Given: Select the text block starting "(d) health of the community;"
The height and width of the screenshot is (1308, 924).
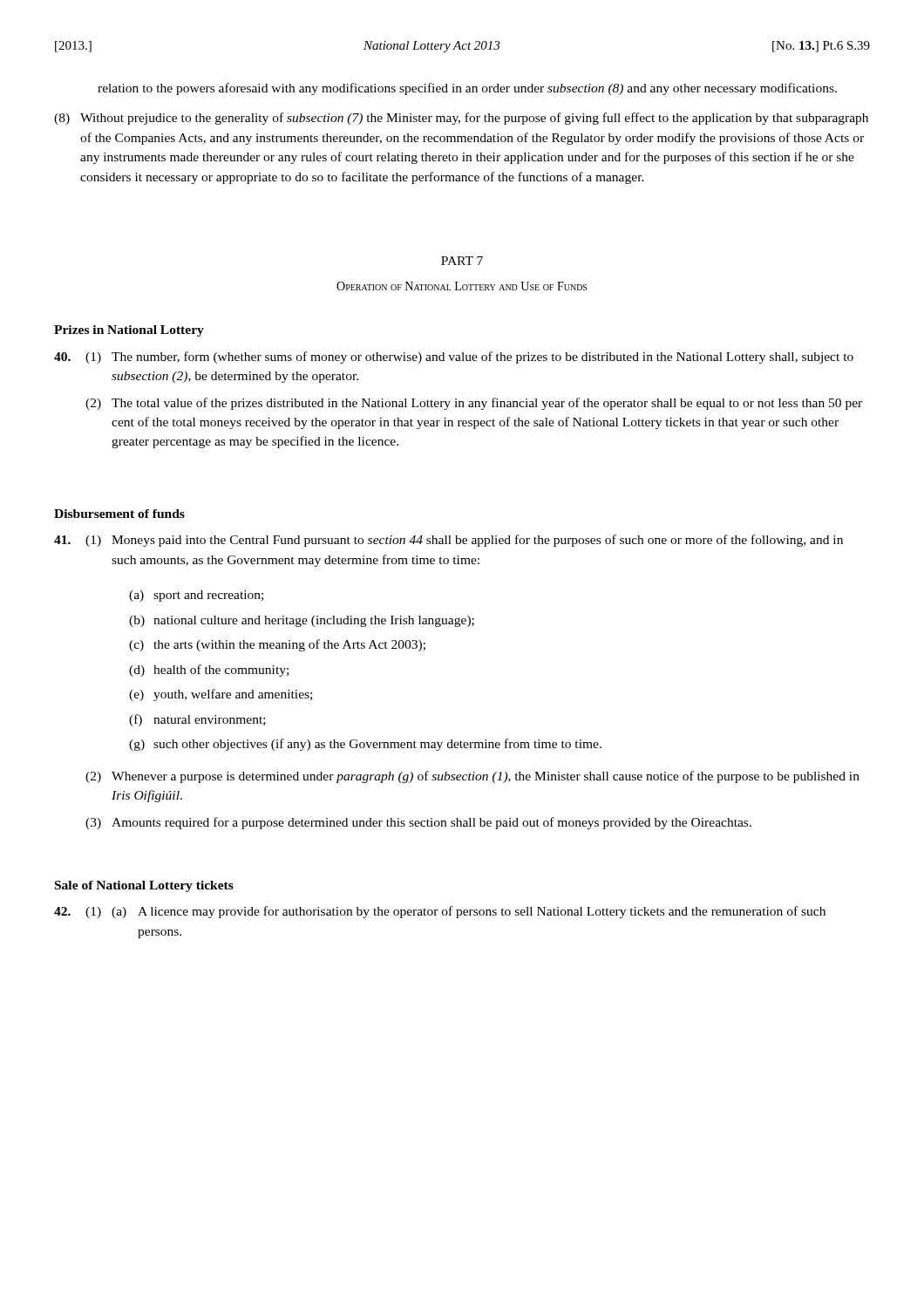Looking at the screenshot, I should pyautogui.click(x=209, y=670).
